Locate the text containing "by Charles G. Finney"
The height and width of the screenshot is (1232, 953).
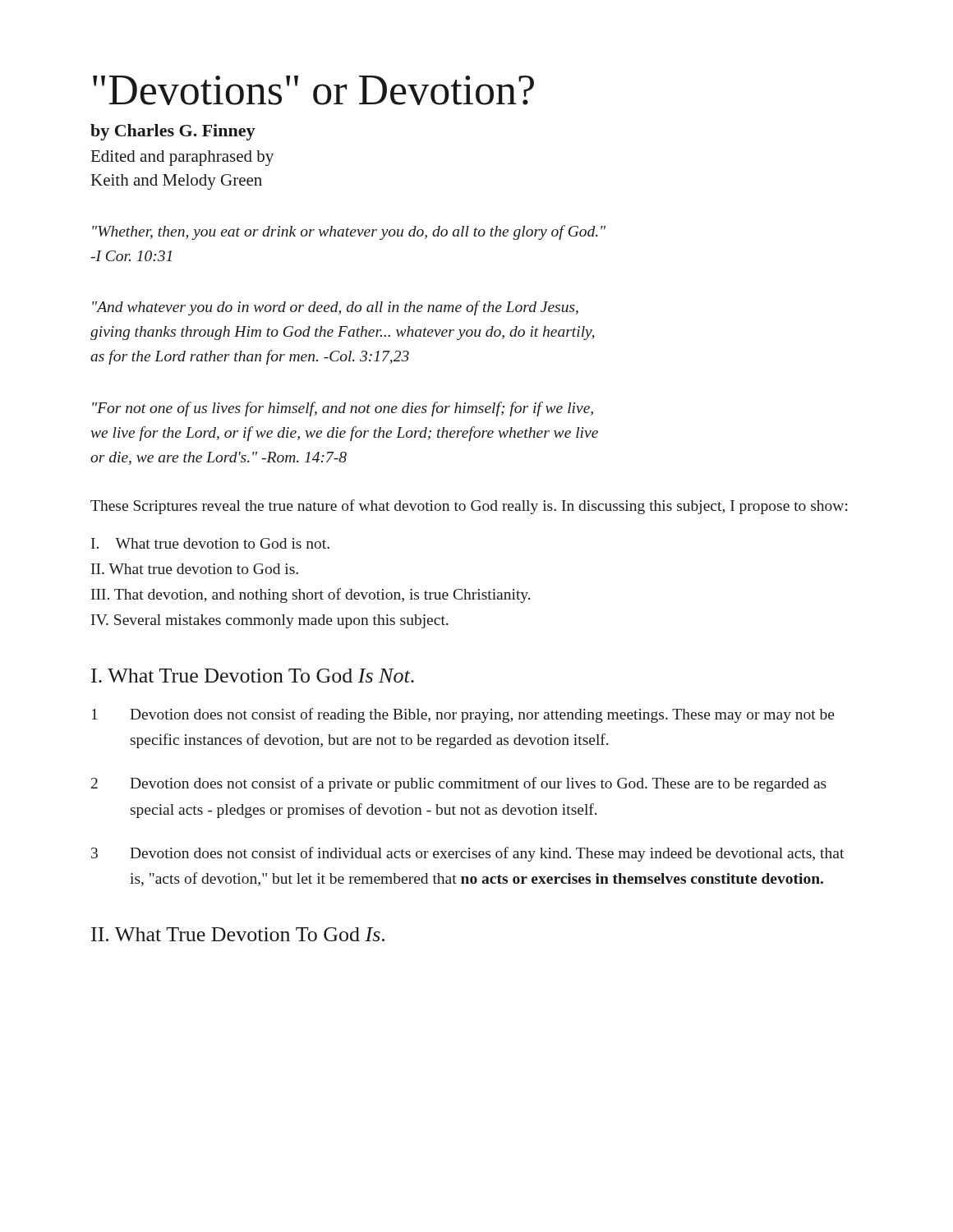pos(173,132)
